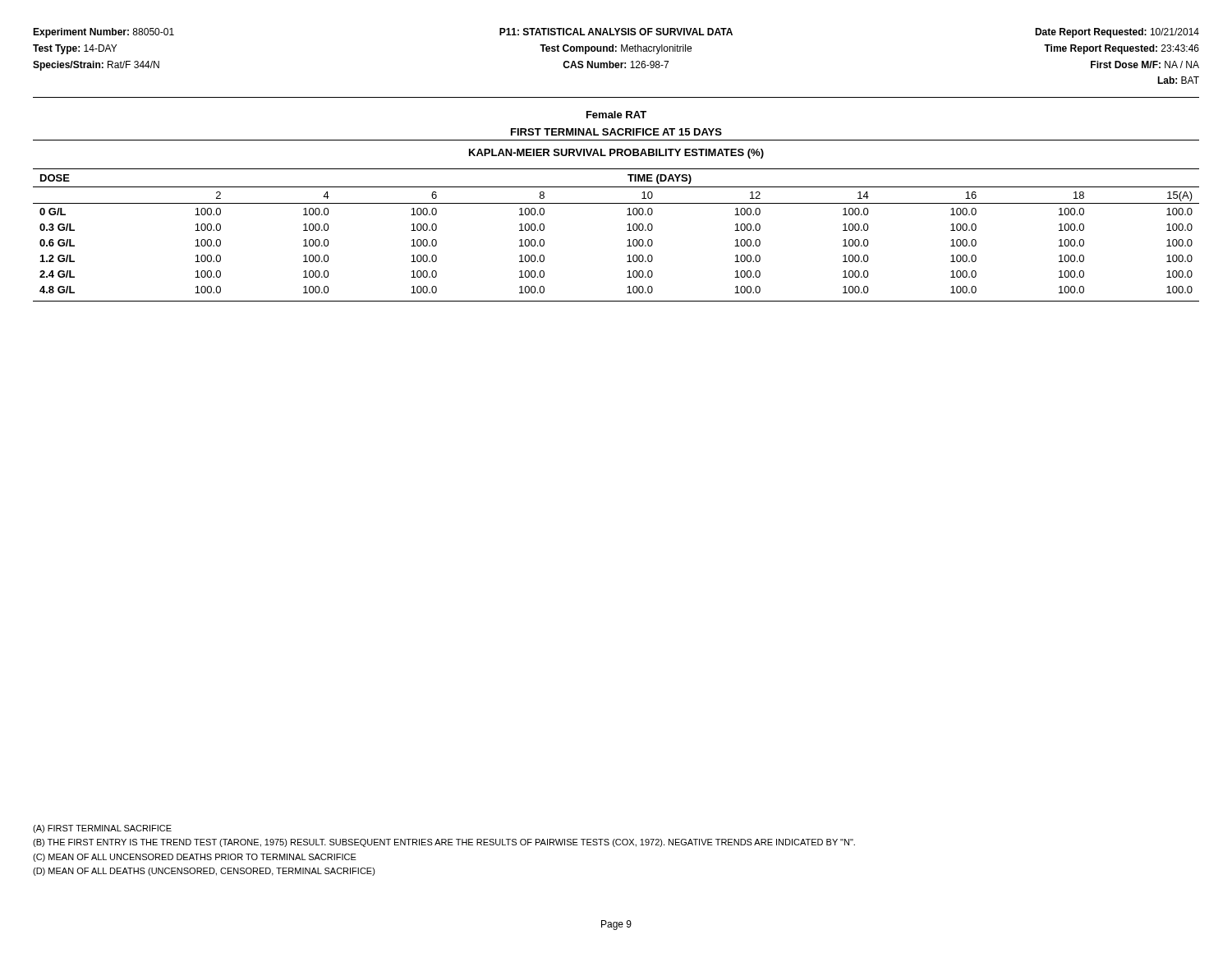1232x953 pixels.
Task: Click the footnote
Action: (x=444, y=850)
